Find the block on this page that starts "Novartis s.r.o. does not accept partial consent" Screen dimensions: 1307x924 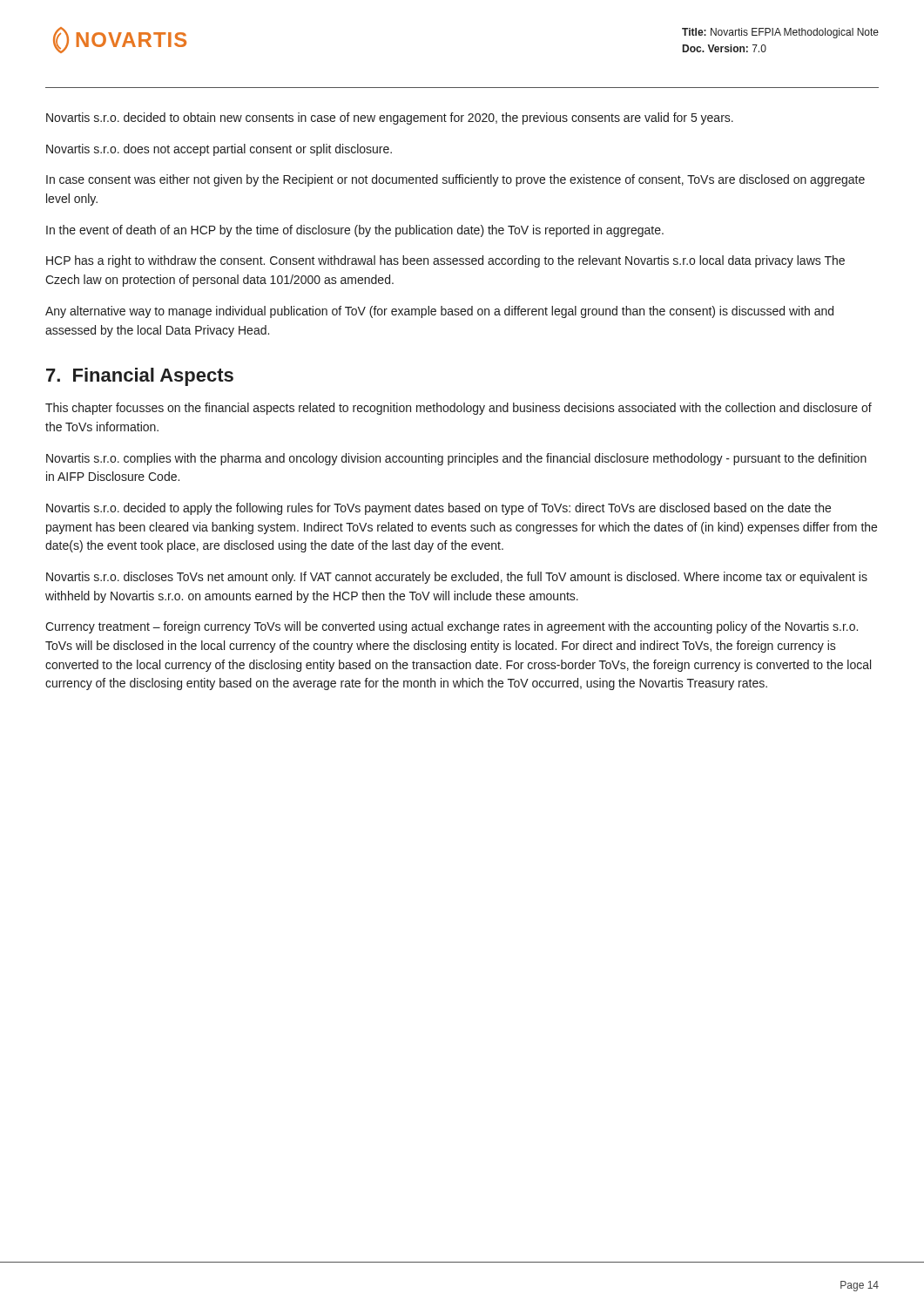click(219, 149)
